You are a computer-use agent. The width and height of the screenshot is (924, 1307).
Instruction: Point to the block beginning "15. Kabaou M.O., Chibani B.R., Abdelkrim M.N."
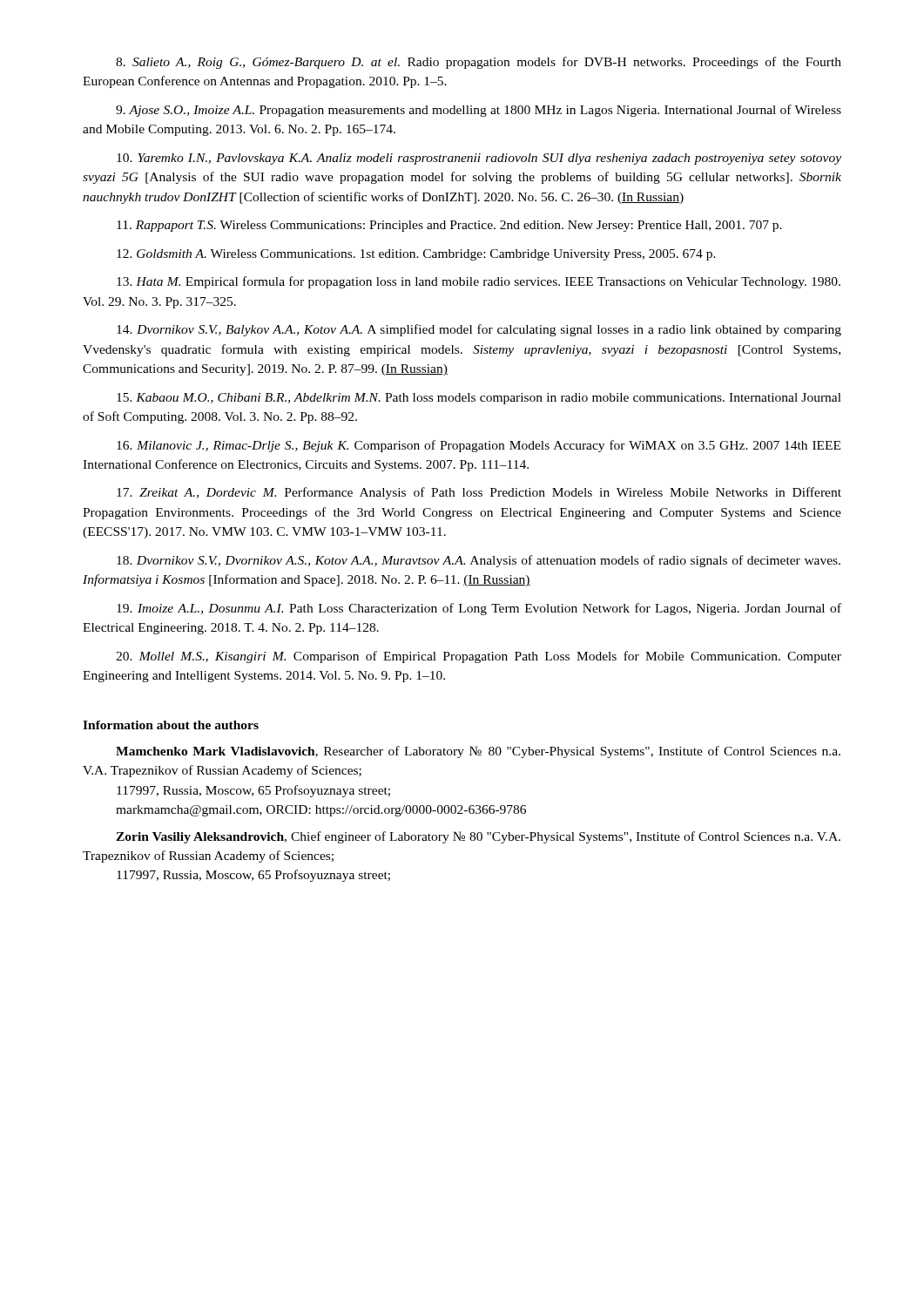pyautogui.click(x=462, y=406)
